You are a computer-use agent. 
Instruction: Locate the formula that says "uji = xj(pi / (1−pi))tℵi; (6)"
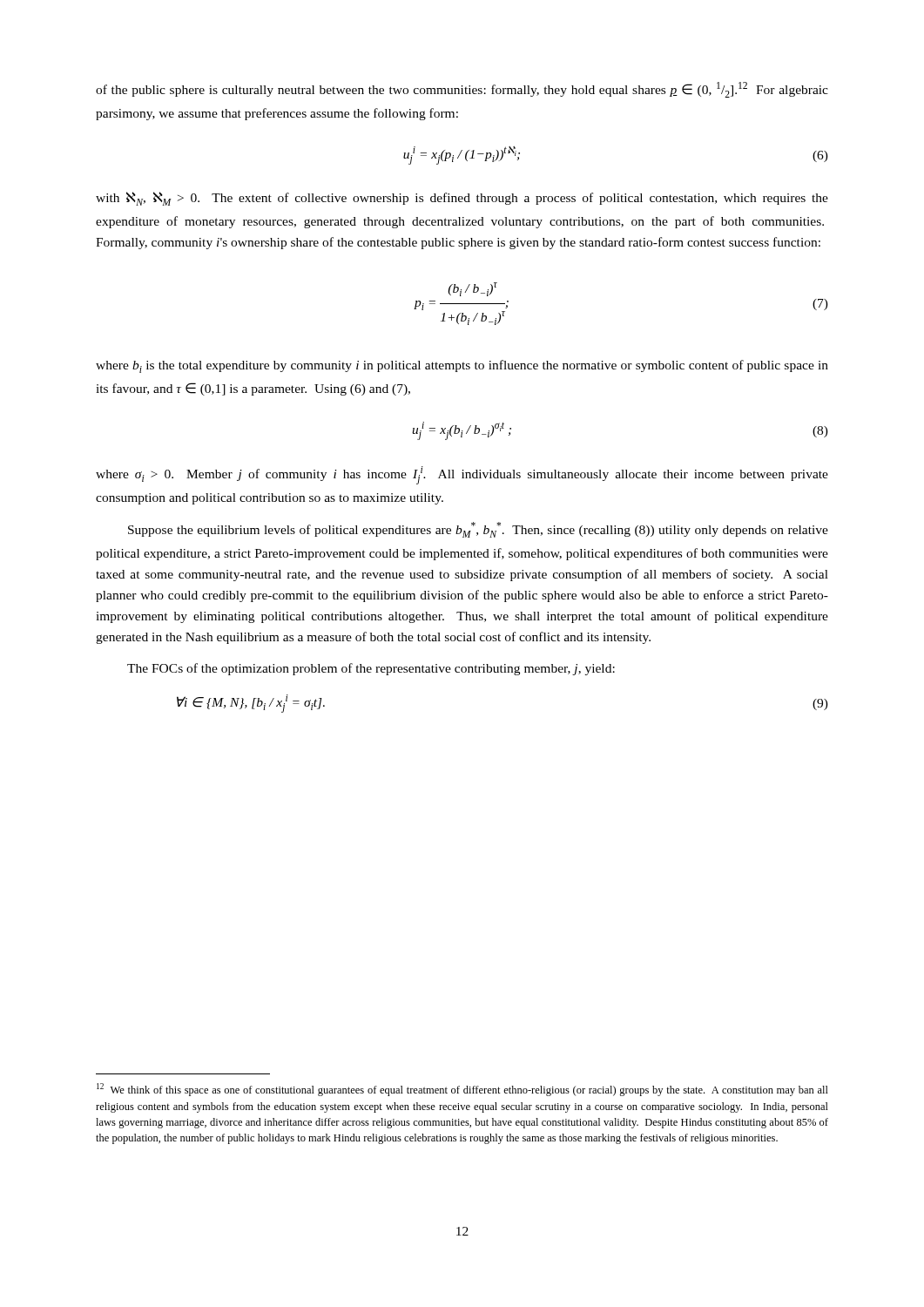click(459, 156)
